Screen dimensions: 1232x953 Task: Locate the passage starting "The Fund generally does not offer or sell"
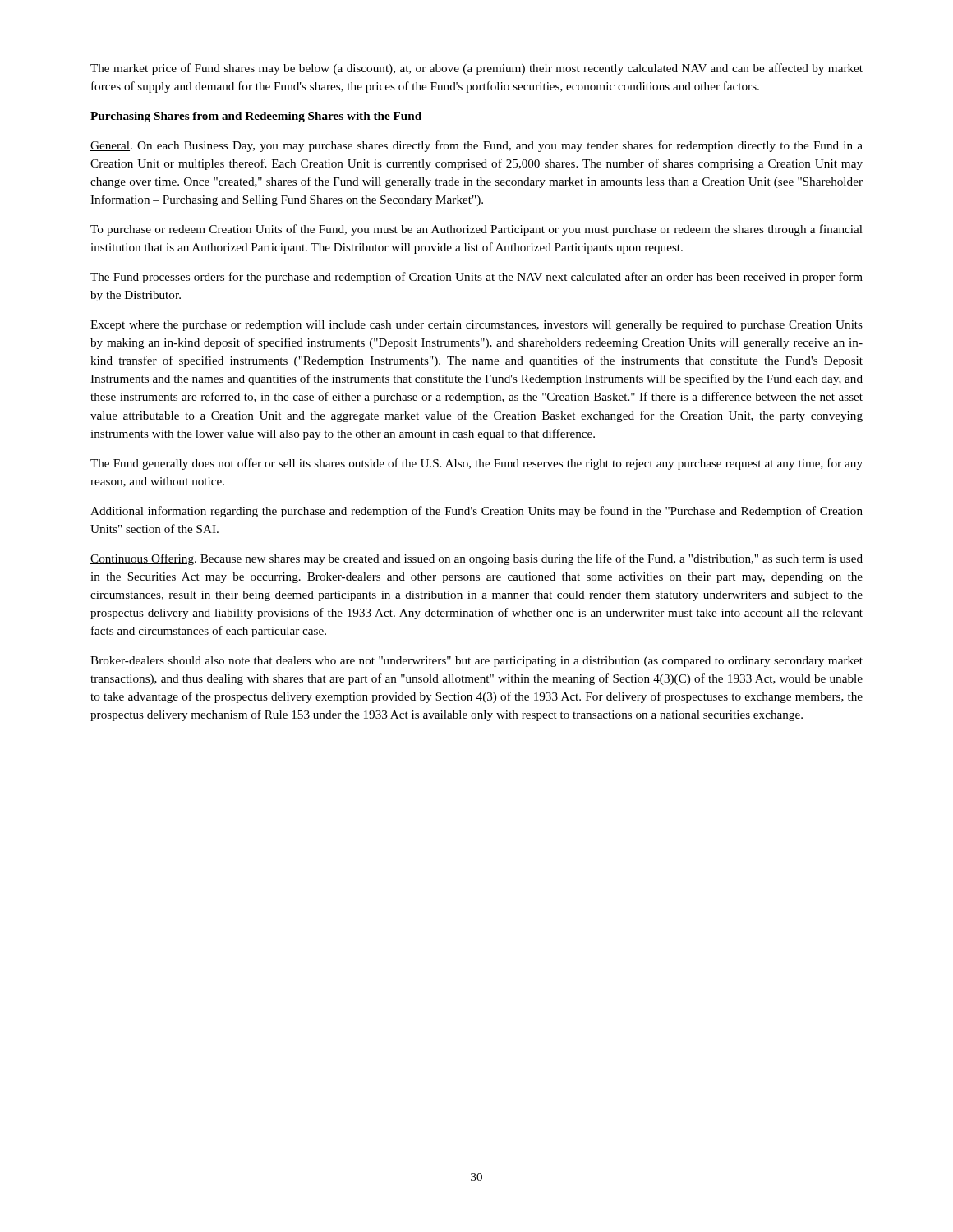(476, 472)
